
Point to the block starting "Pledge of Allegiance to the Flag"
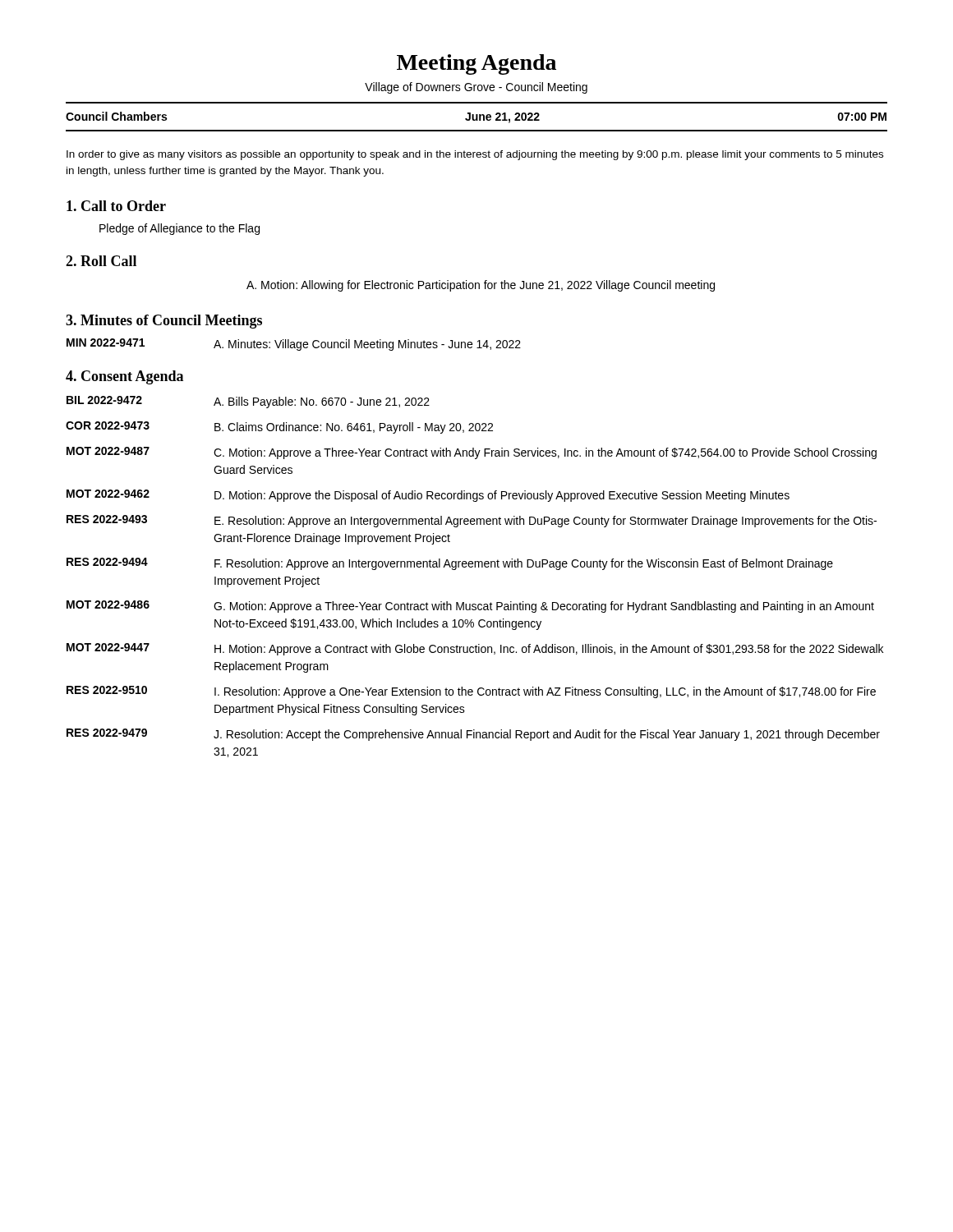coord(179,228)
